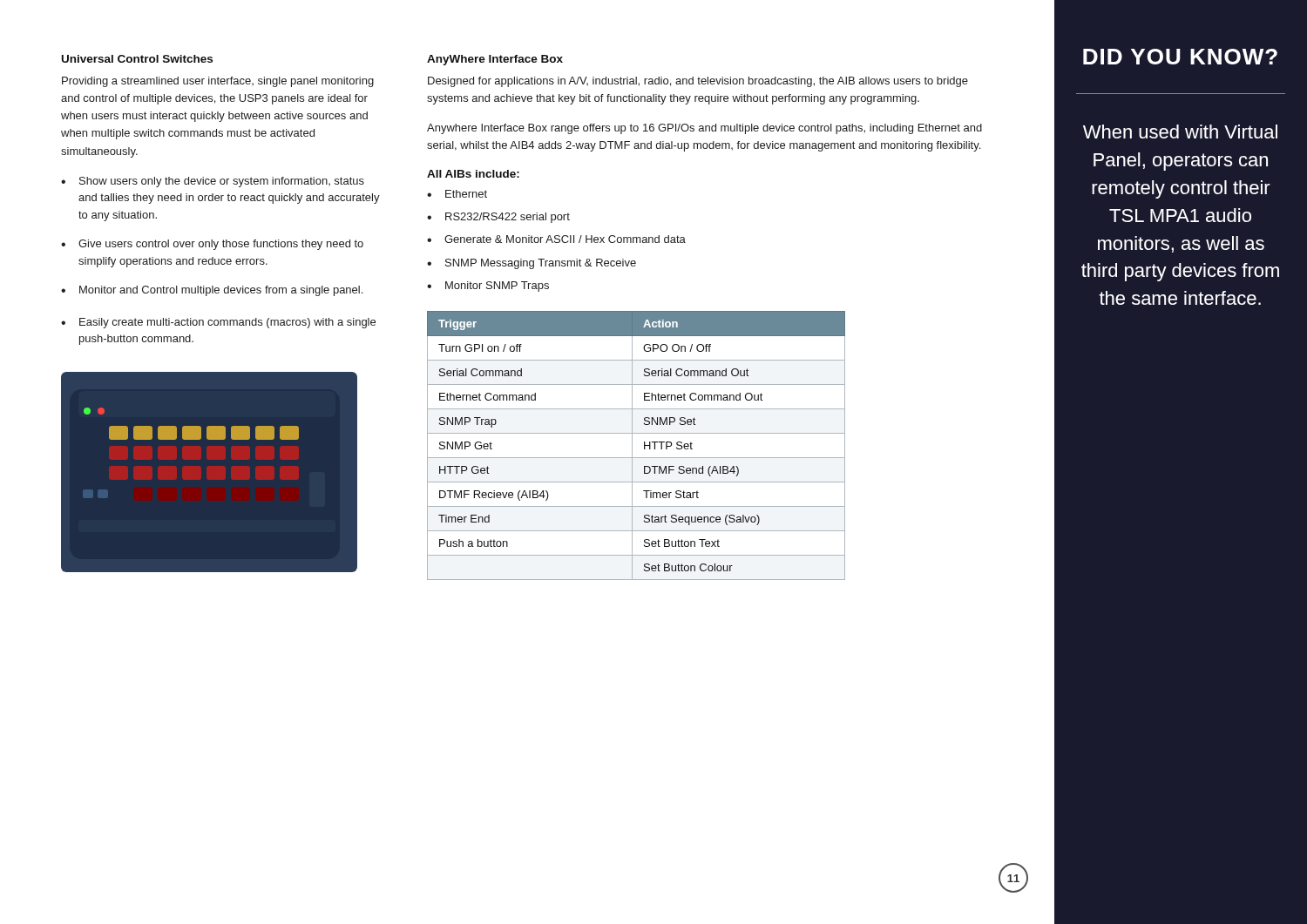The image size is (1307, 924).
Task: Select the text block starting "• Generate & Monitor ASCII / Hex Command"
Action: point(556,241)
